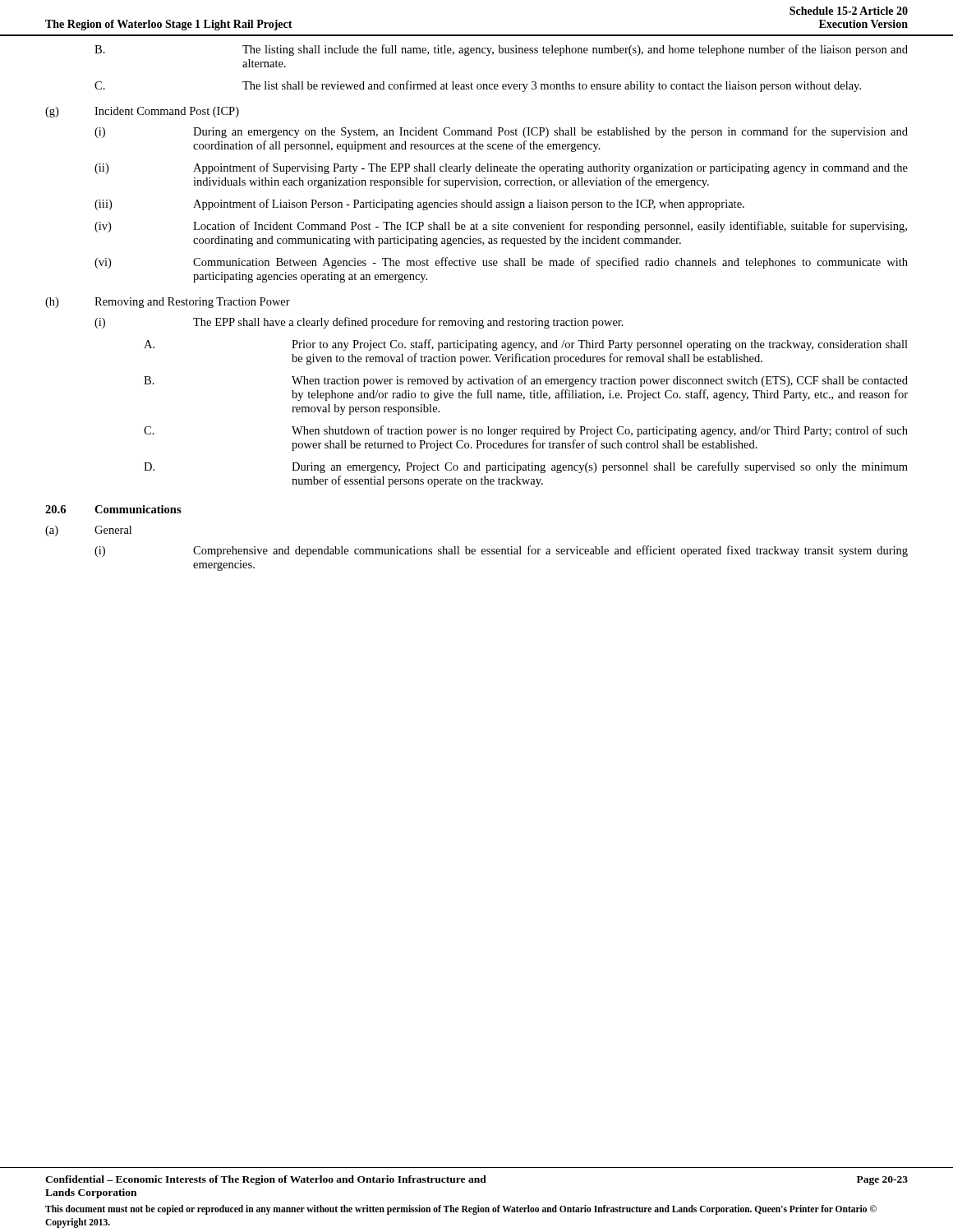The height and width of the screenshot is (1232, 953).
Task: Find the text starting "(ii) Appointment of Supervising Party -"
Action: click(476, 175)
